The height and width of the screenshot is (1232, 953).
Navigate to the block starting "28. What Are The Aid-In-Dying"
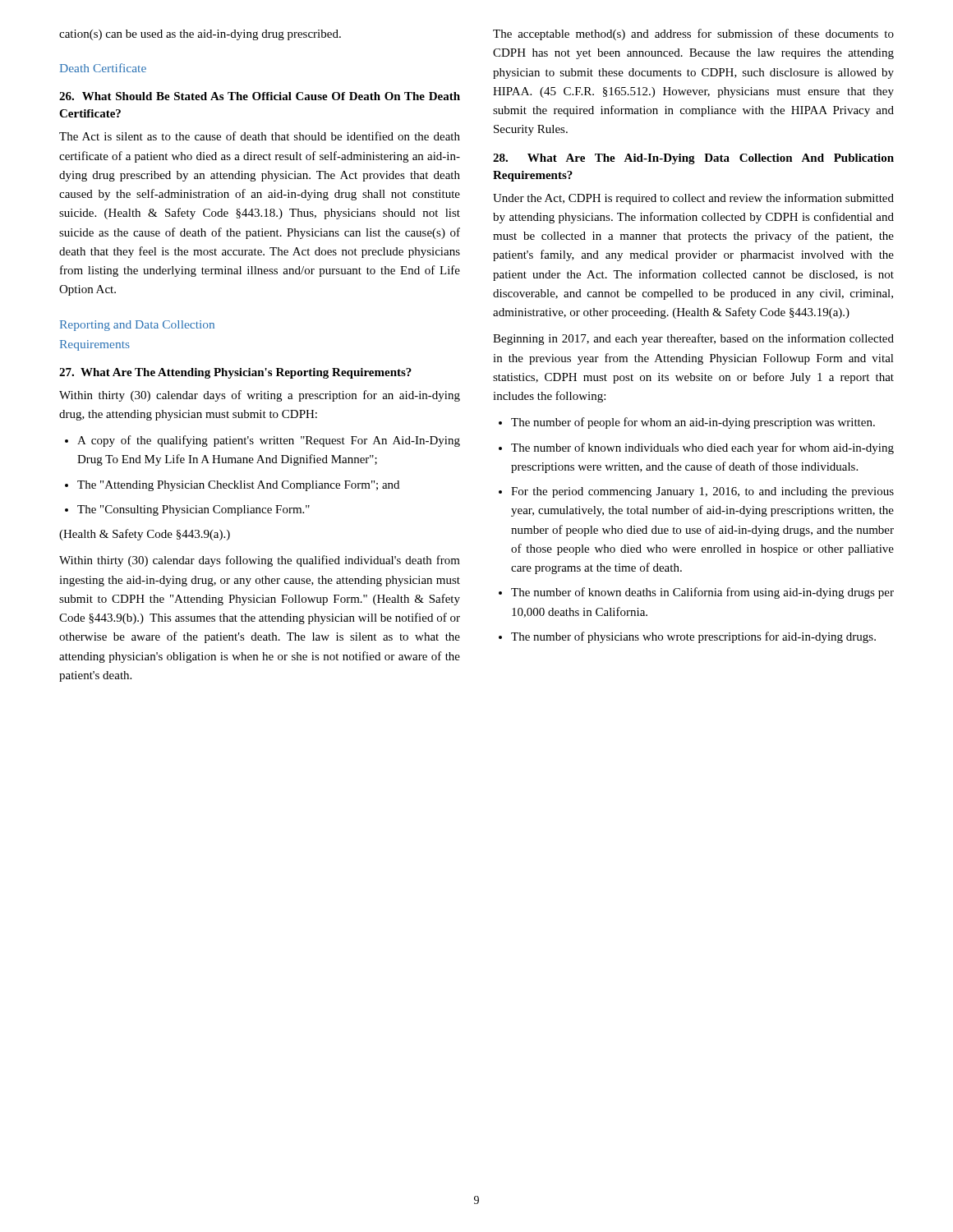point(693,166)
